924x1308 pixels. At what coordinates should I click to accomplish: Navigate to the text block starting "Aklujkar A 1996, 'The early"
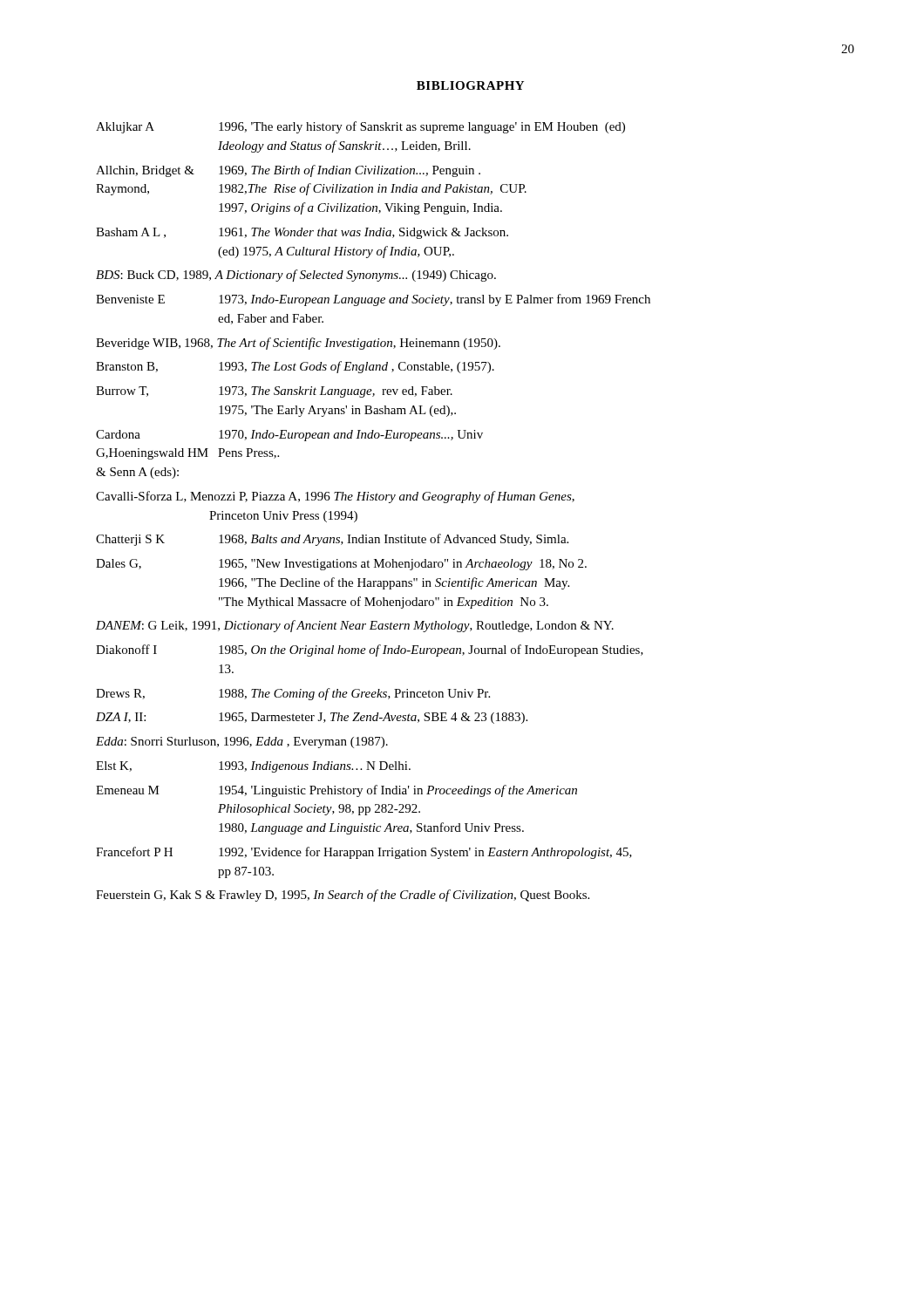pos(471,137)
